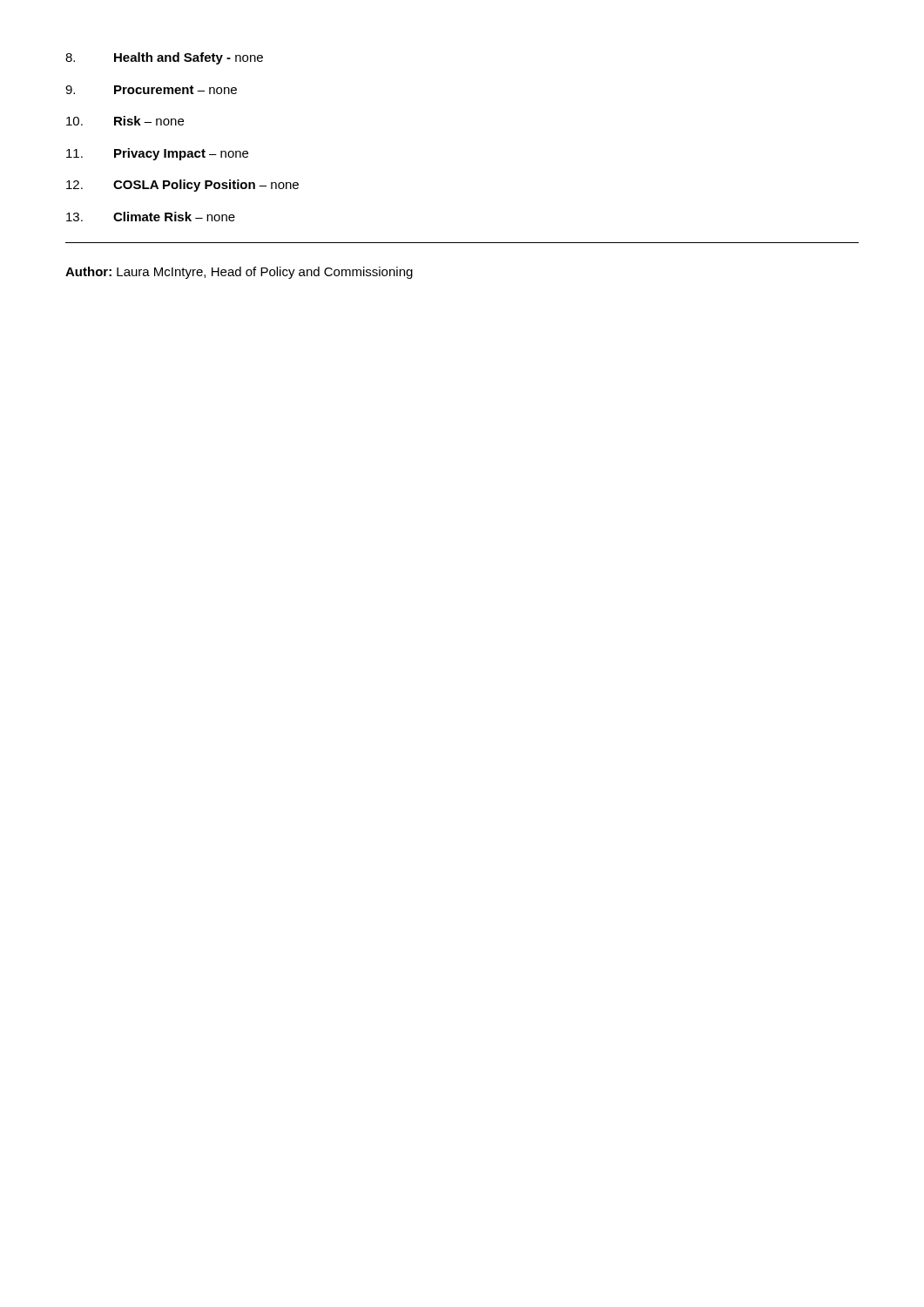Click where it says "13. Climate Risk – none"
924x1307 pixels.
(151, 217)
